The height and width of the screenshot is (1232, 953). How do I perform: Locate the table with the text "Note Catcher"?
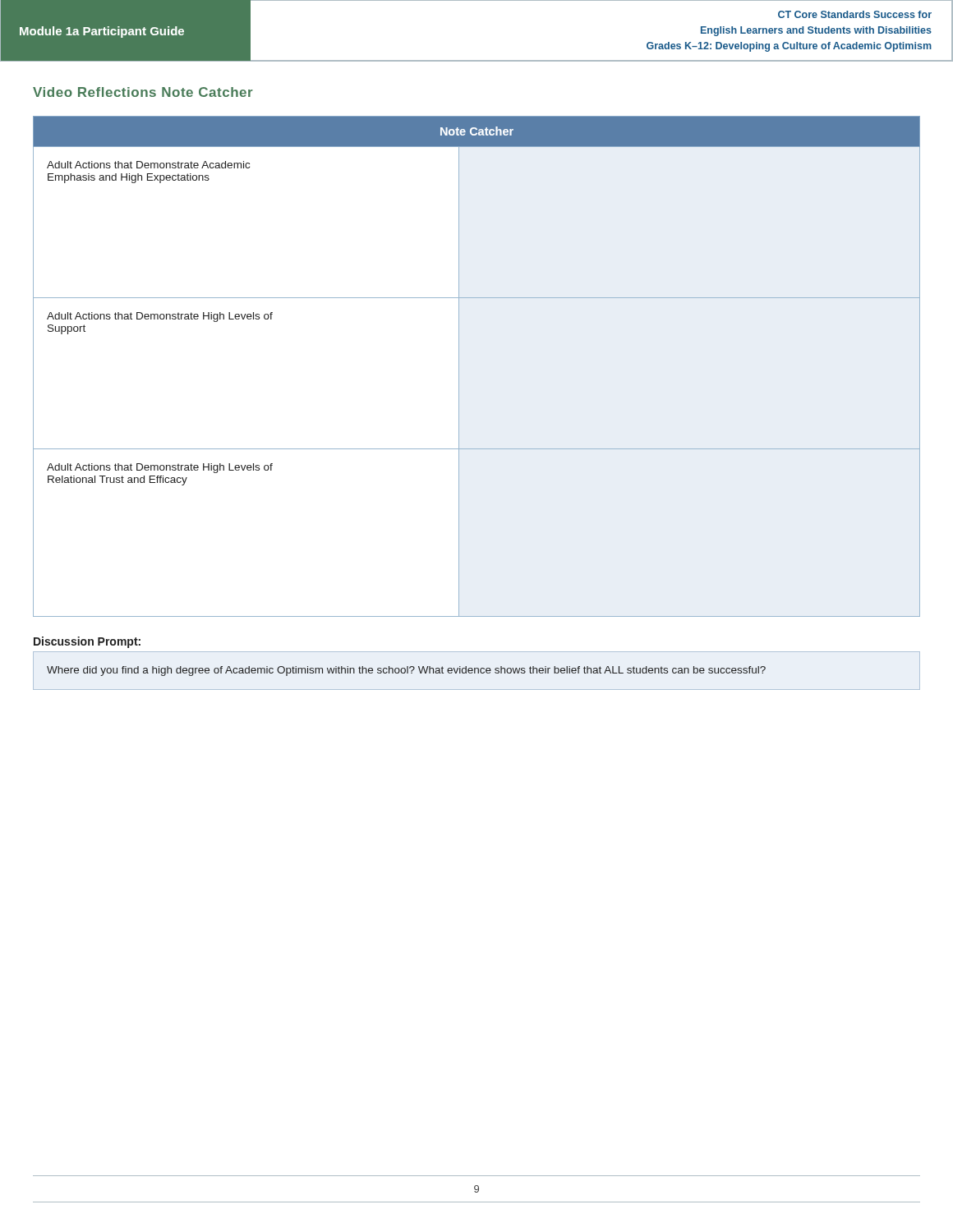point(476,367)
